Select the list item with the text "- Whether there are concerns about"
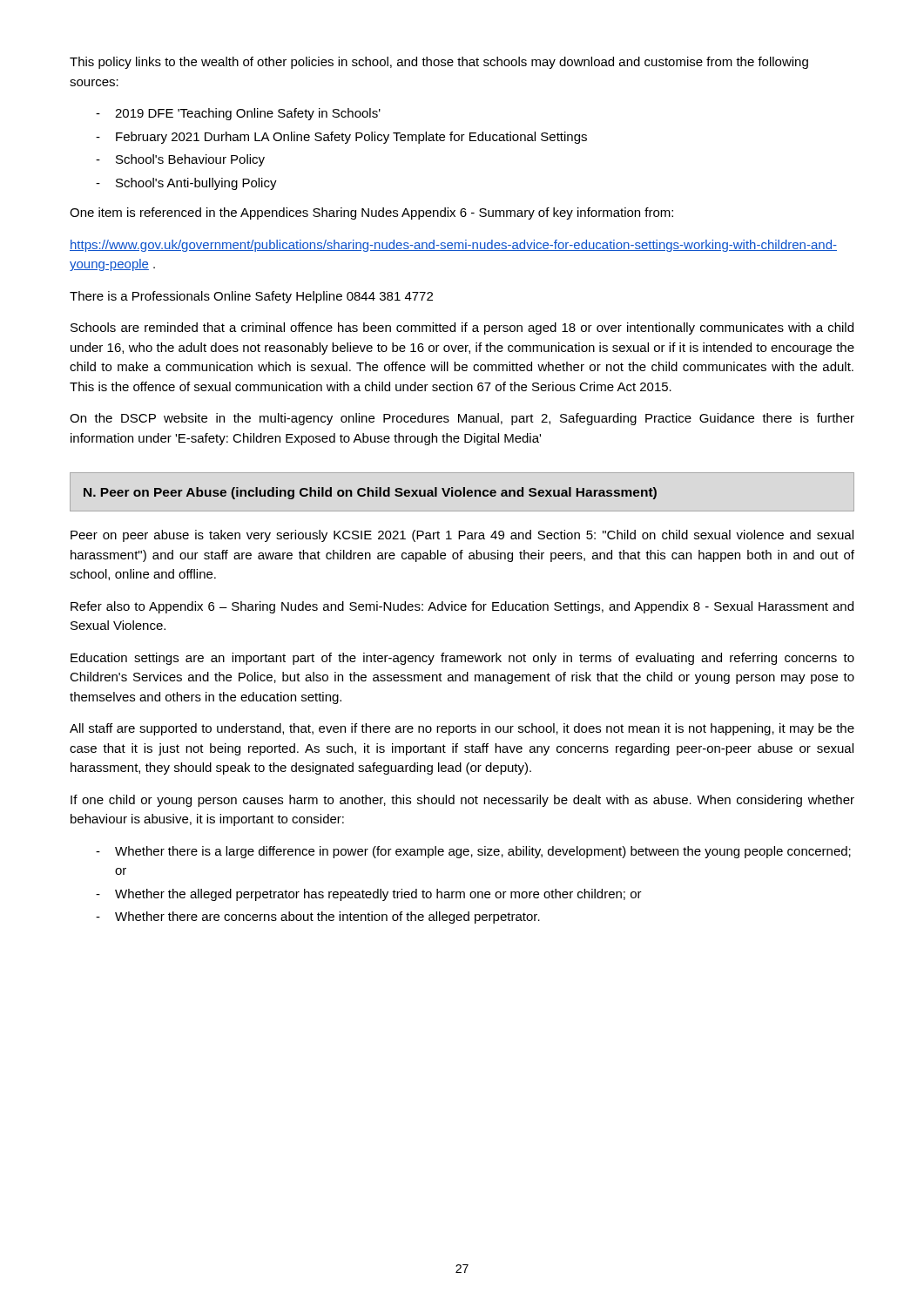This screenshot has height=1307, width=924. click(318, 917)
